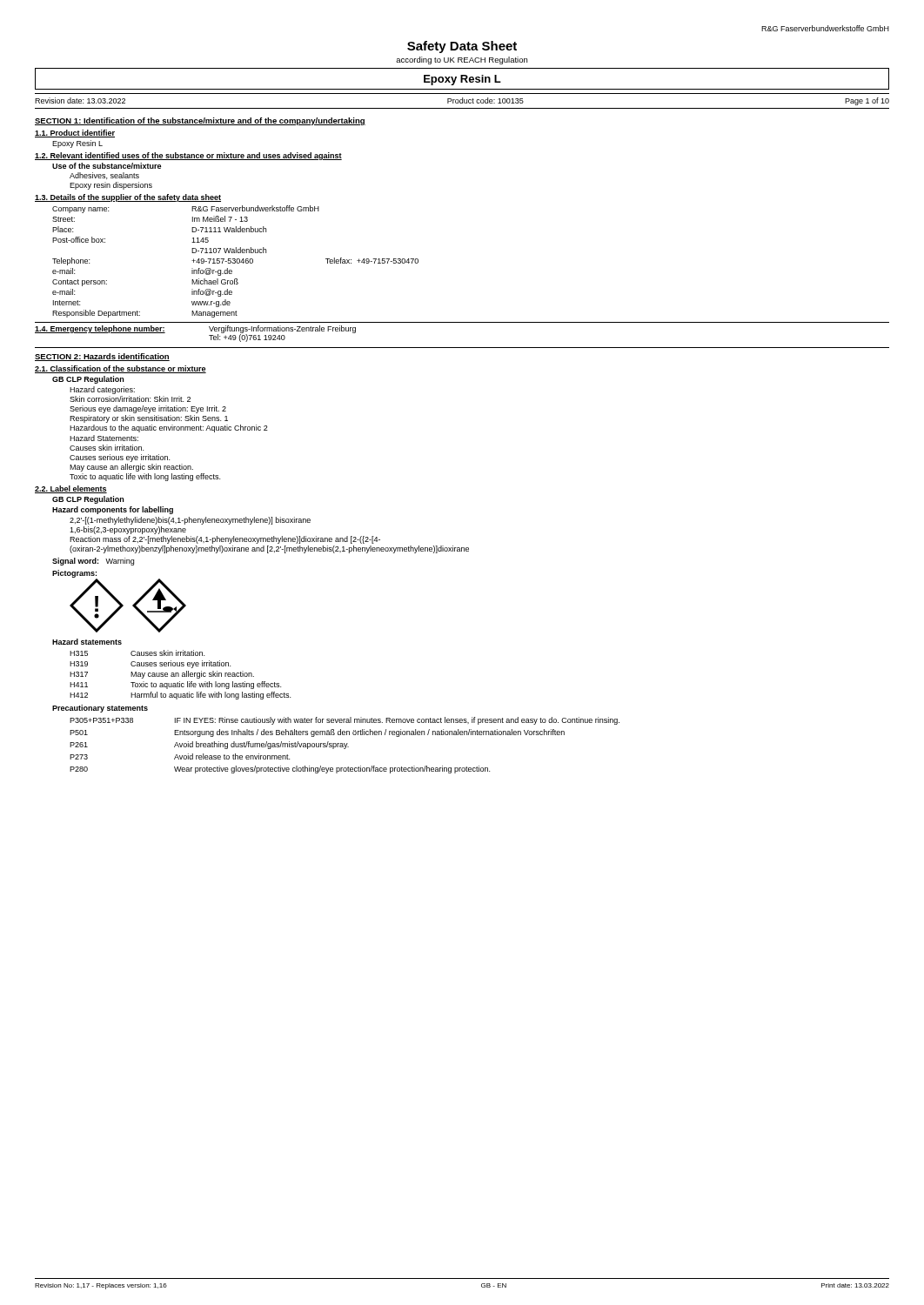This screenshot has height=1305, width=924.
Task: Locate the table with the text "Michael Groß"
Action: pos(471,261)
